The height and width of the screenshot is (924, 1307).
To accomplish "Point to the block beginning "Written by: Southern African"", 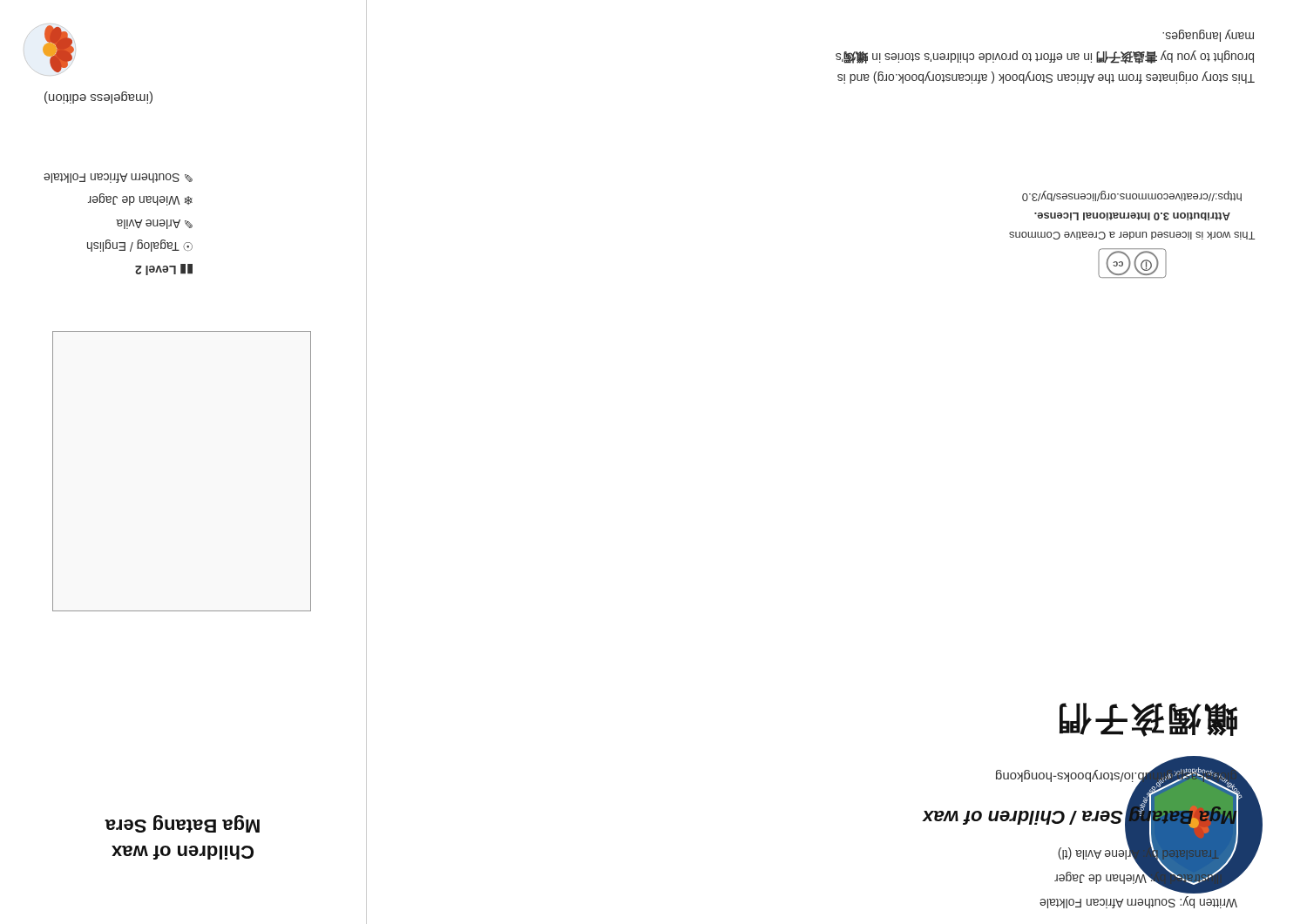I will (x=1138, y=879).
